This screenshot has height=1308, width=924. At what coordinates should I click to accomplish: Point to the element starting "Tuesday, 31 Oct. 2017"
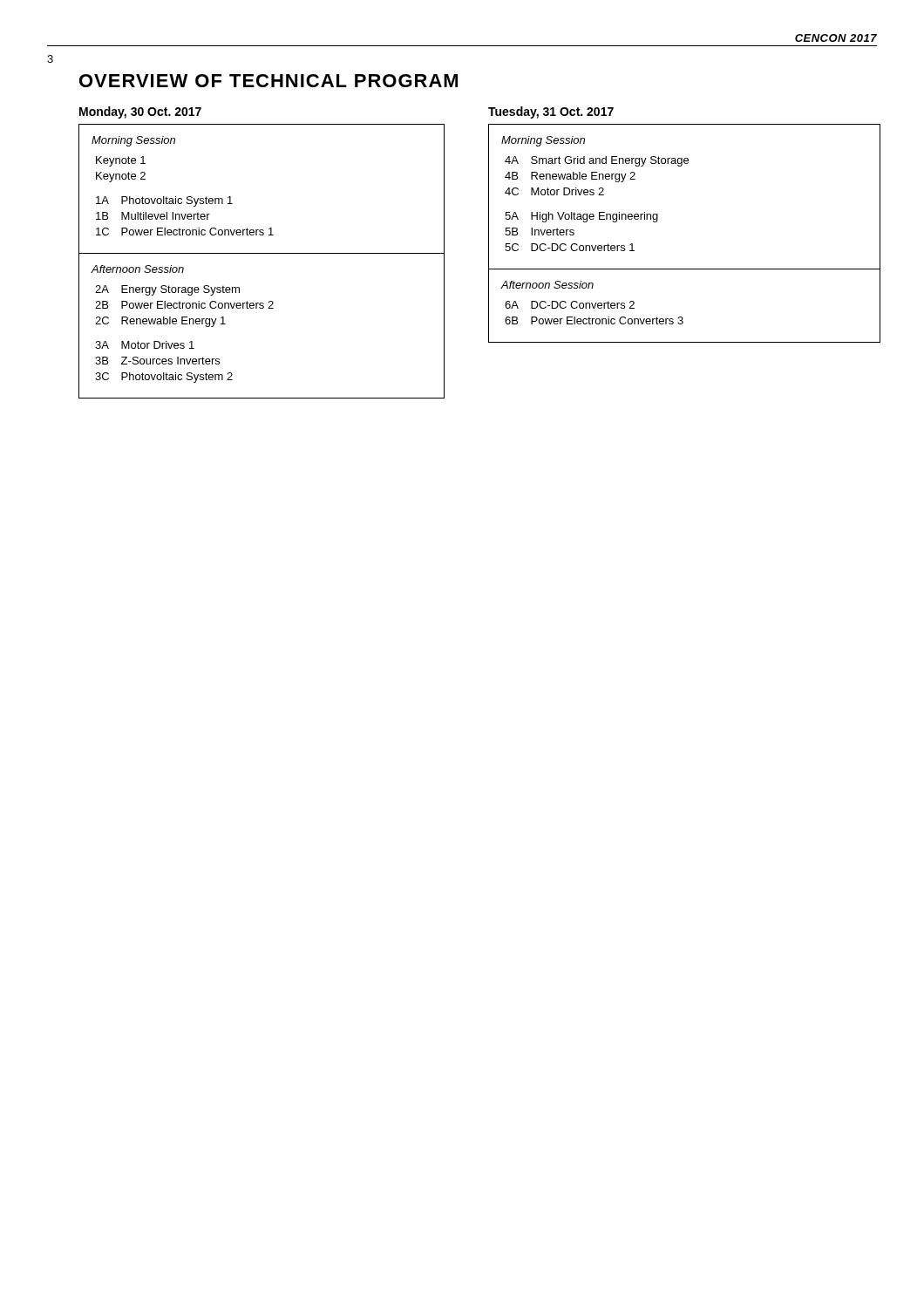[551, 112]
